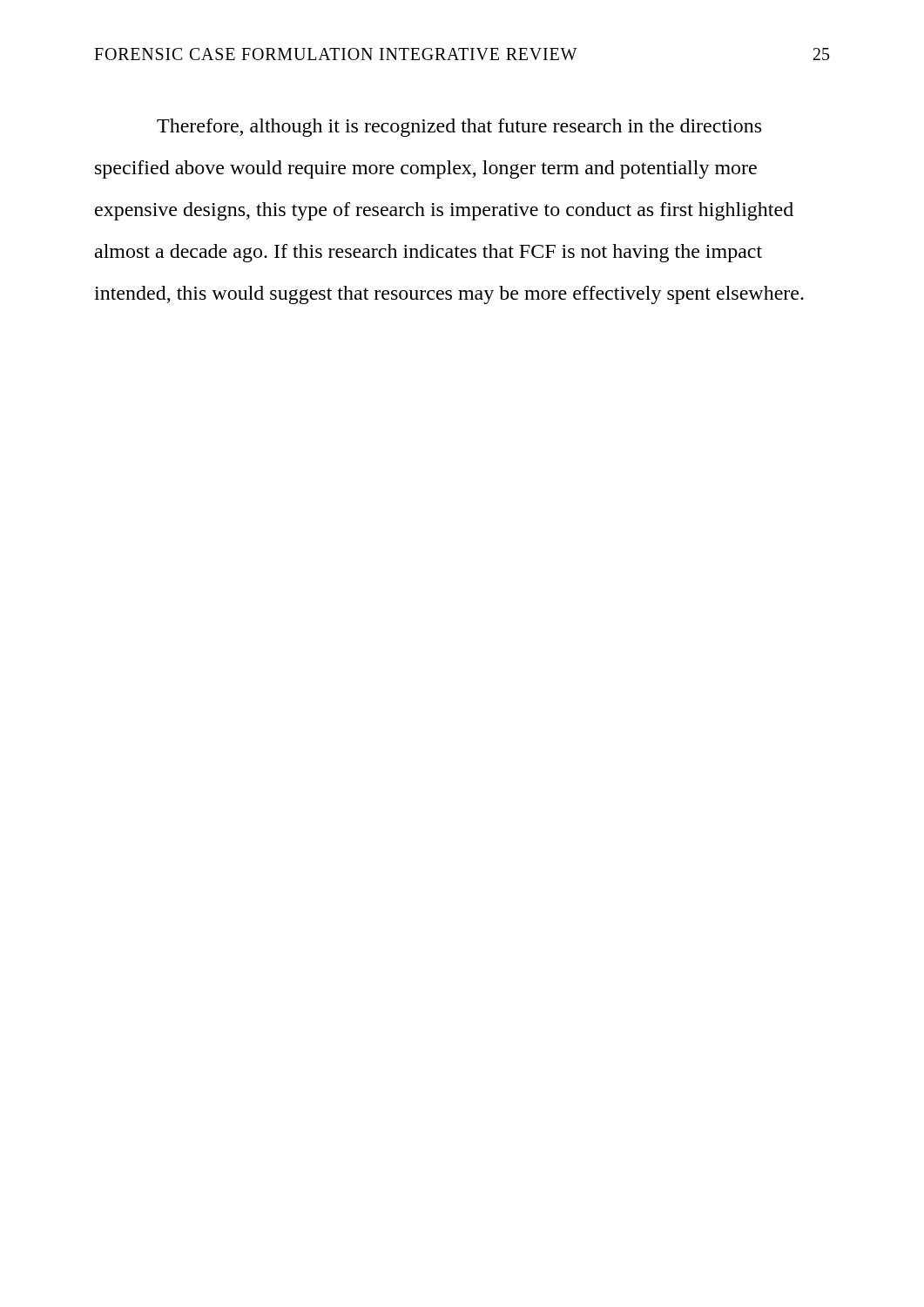
Task: Find the text block that reads "Therefore, although it is"
Action: (x=462, y=209)
